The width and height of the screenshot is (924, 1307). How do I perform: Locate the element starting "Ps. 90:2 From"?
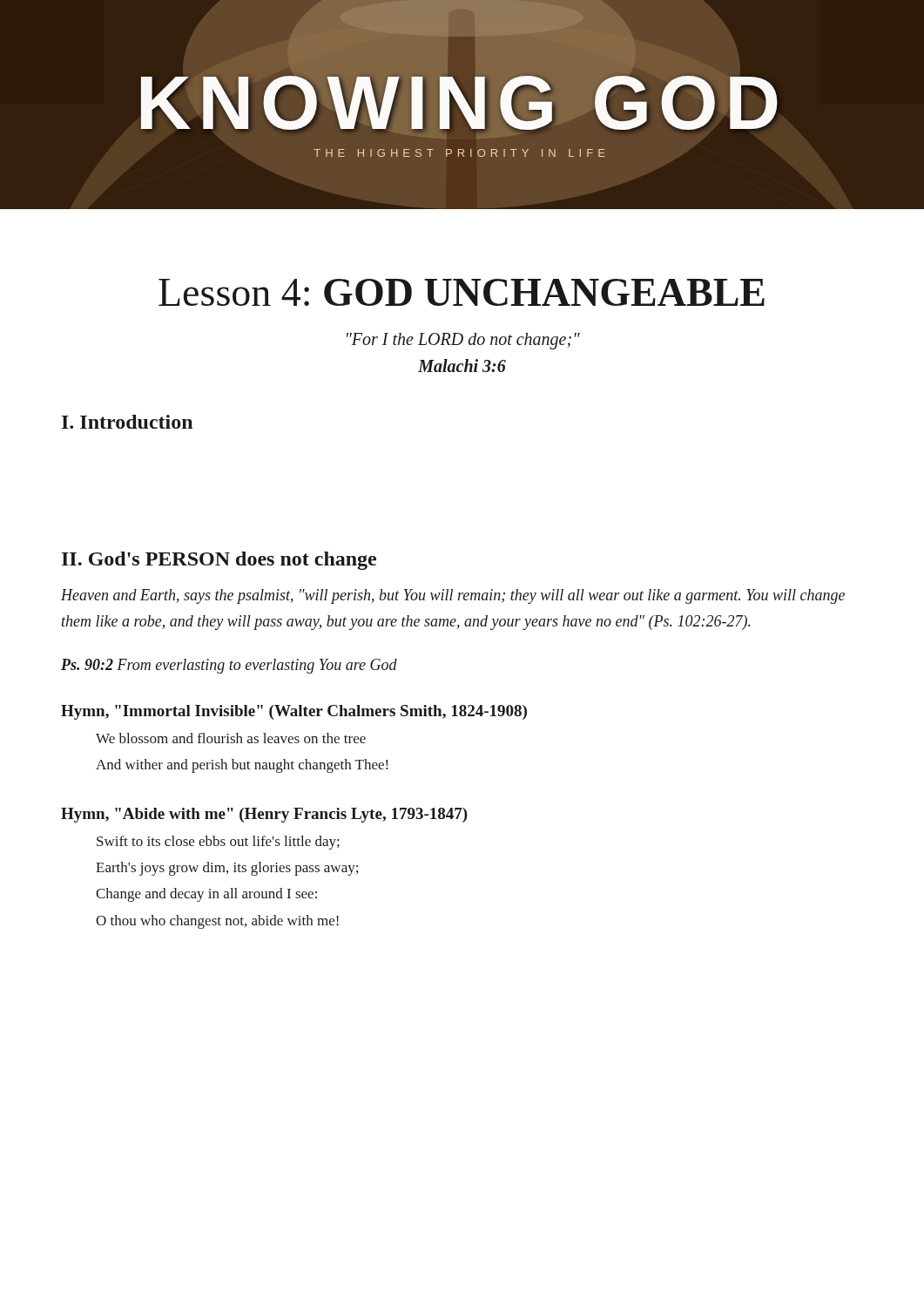click(x=229, y=665)
